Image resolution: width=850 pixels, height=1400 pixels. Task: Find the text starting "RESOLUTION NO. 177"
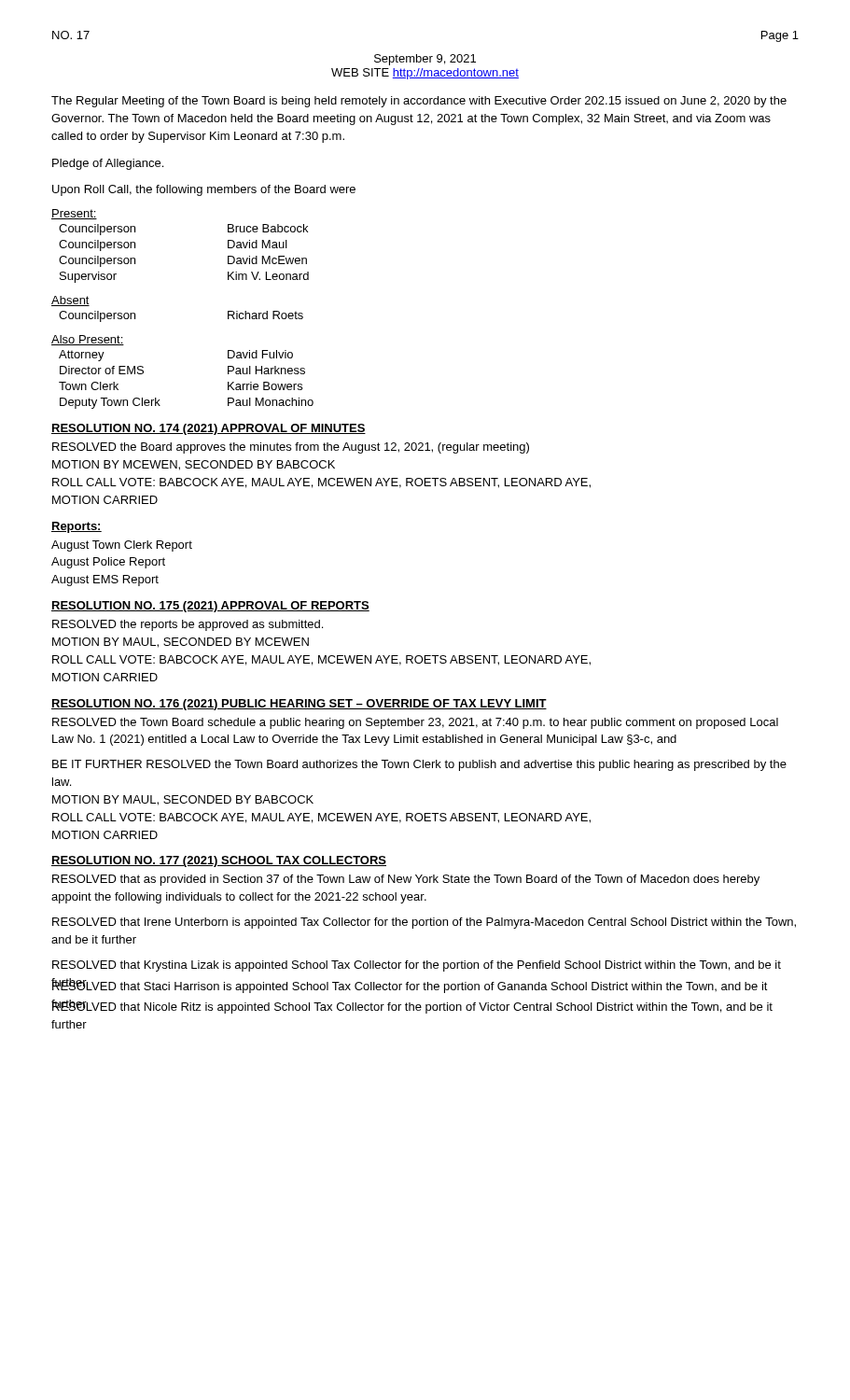click(219, 860)
